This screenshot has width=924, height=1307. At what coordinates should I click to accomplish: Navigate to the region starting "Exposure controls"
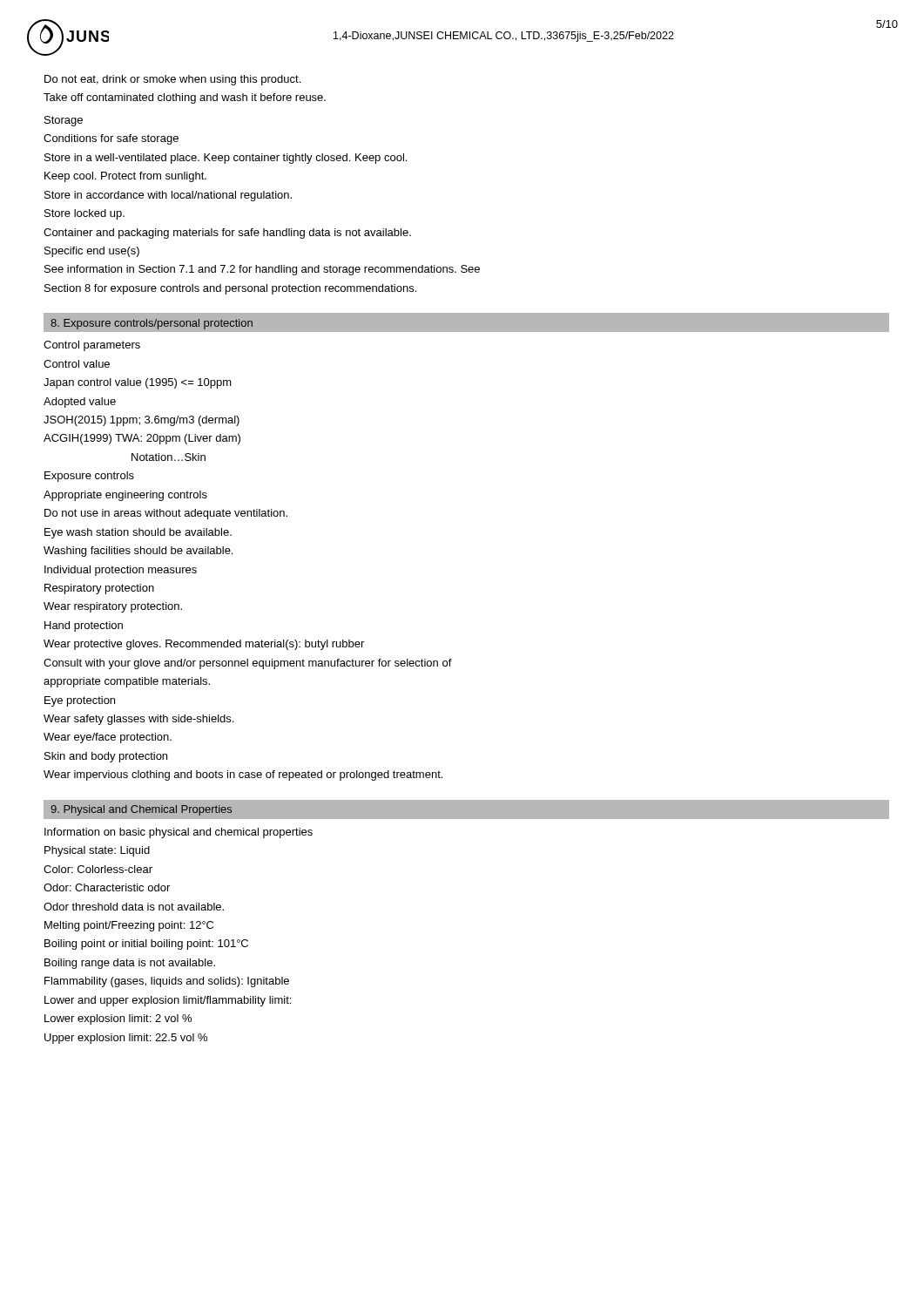[89, 476]
